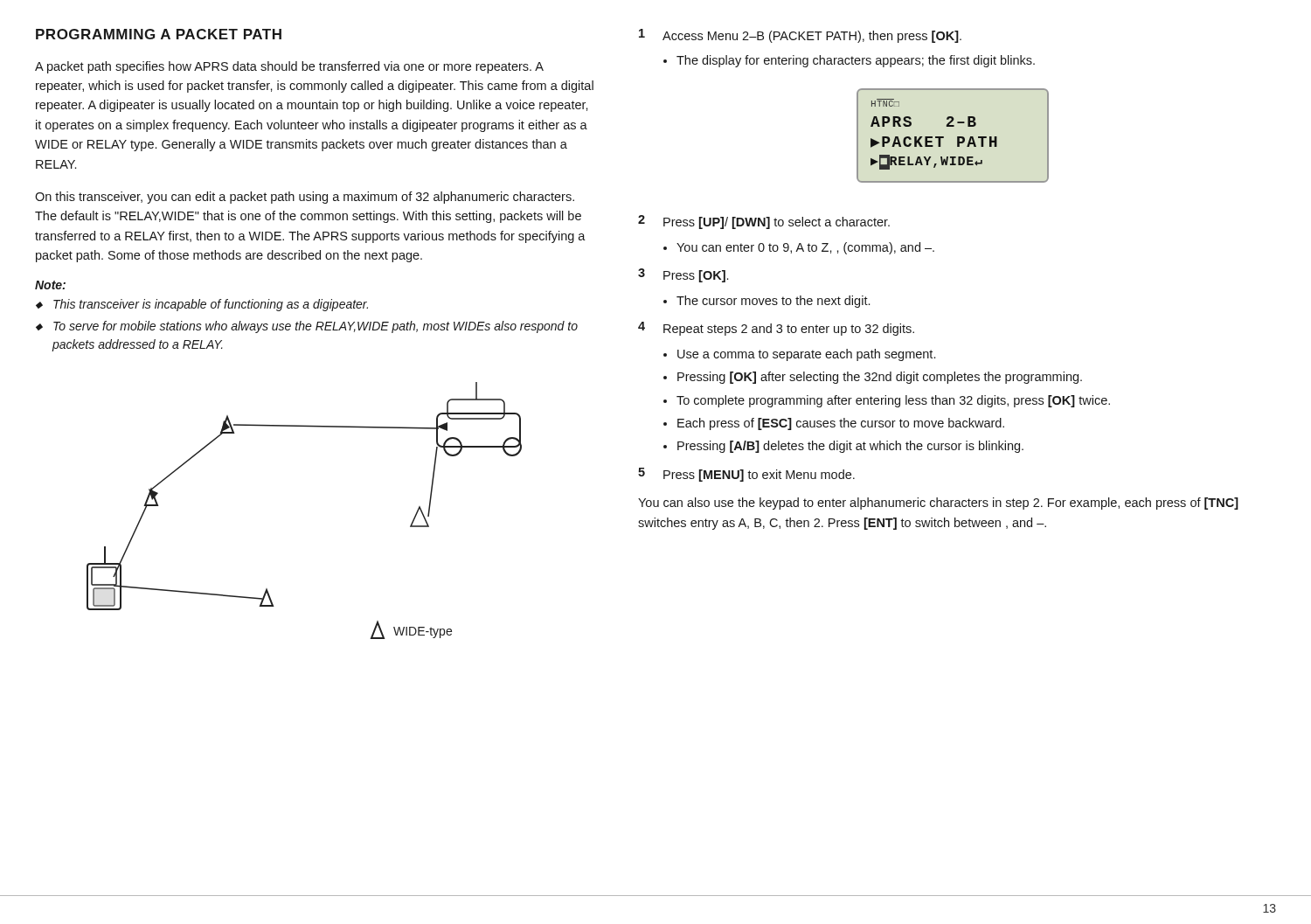
Task: Select the illustration
Action: (315, 504)
